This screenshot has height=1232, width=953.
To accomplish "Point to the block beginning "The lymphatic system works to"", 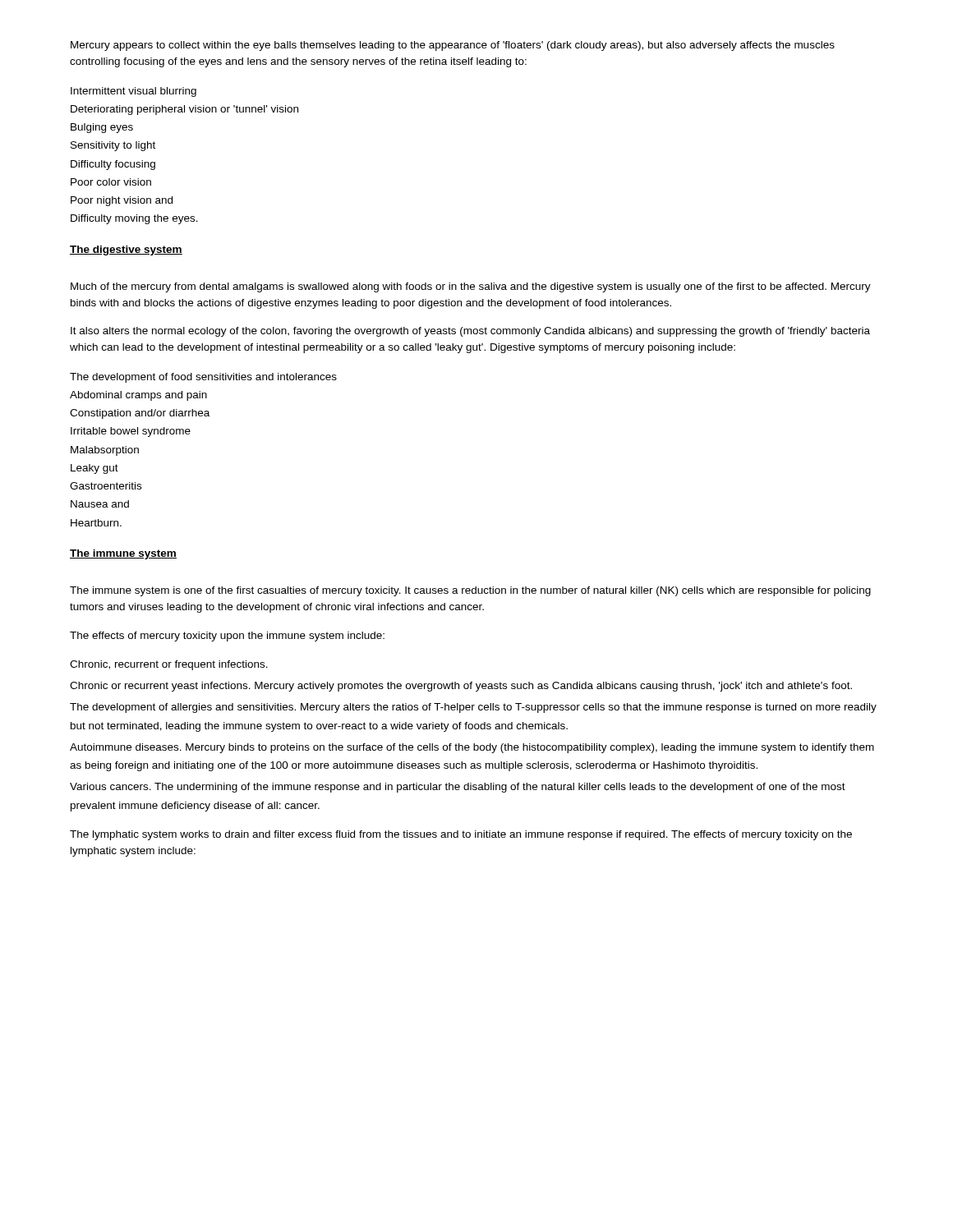I will coord(461,842).
